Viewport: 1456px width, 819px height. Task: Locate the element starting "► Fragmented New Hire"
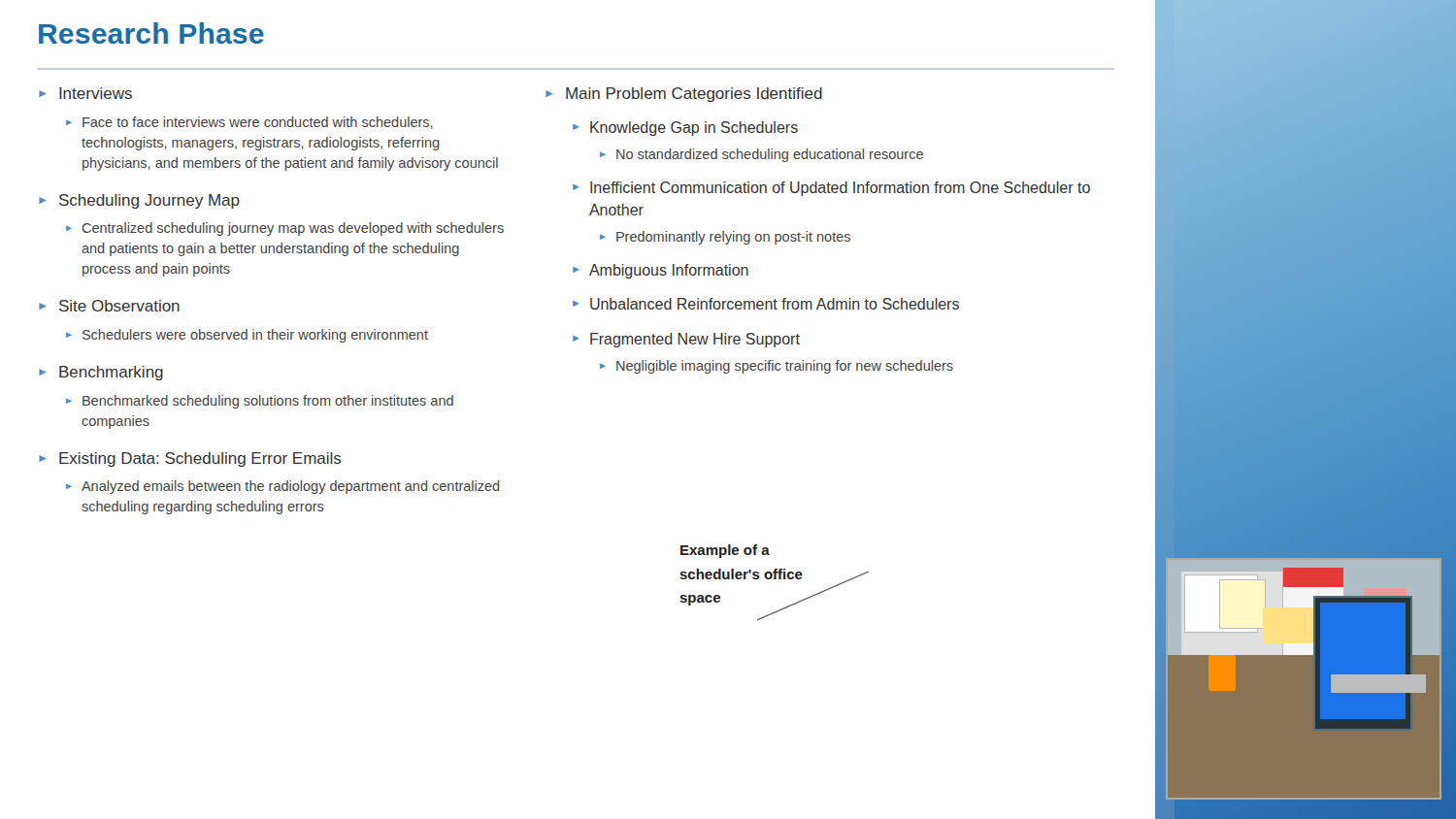[x=685, y=339]
